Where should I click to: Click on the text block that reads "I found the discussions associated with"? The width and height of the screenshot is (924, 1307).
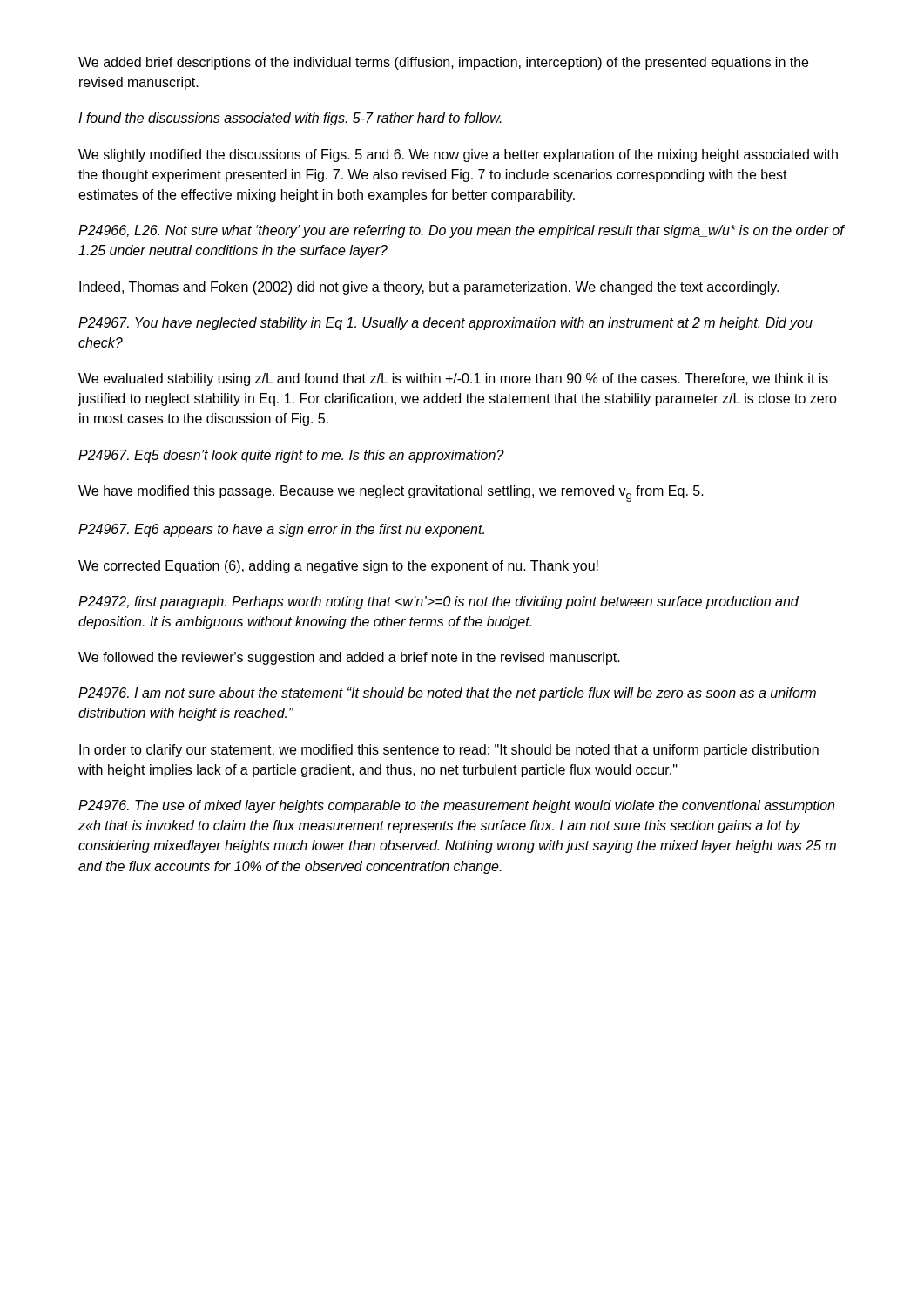[x=291, y=118]
